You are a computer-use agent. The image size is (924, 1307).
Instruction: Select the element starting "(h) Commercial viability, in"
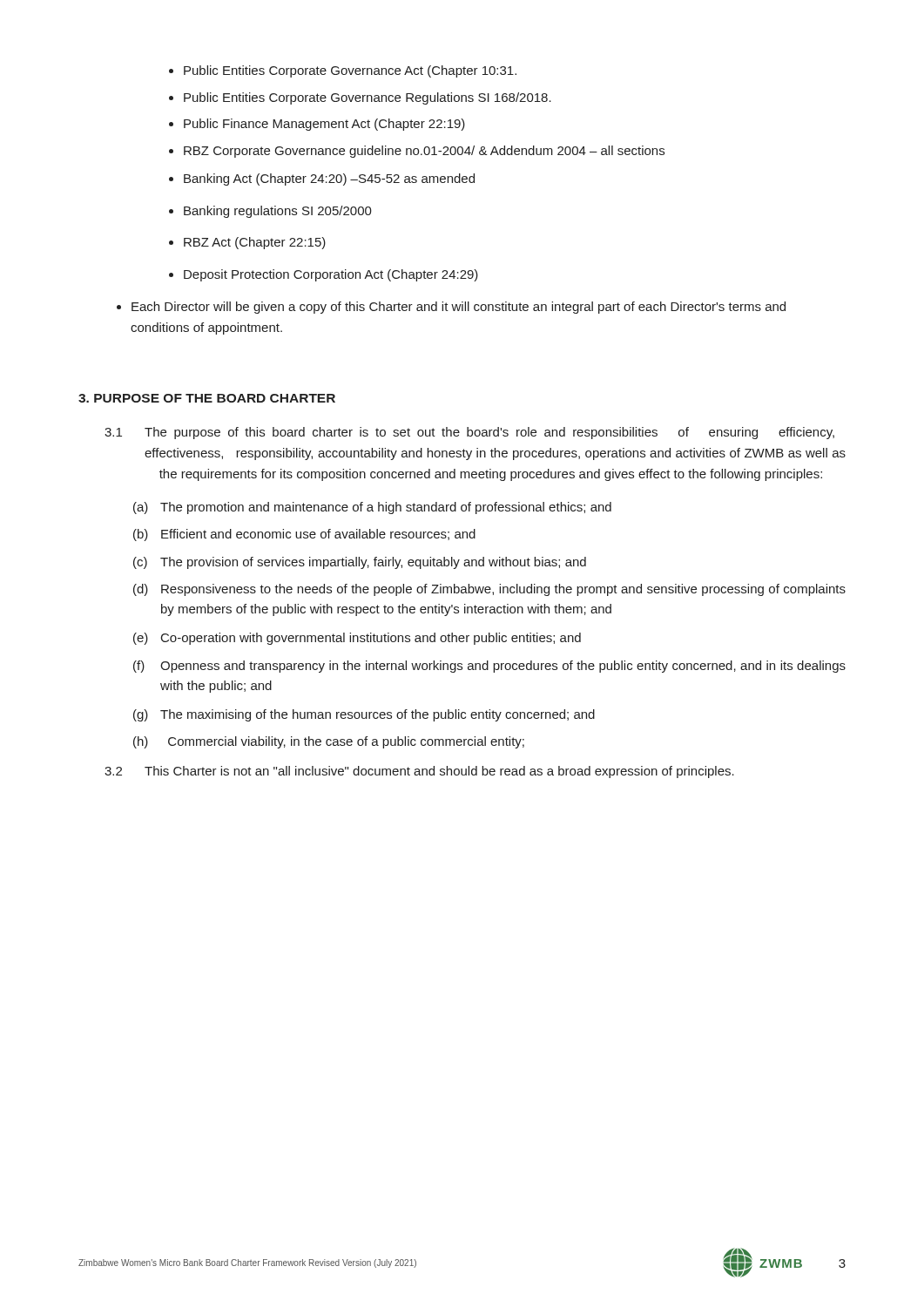pos(489,741)
